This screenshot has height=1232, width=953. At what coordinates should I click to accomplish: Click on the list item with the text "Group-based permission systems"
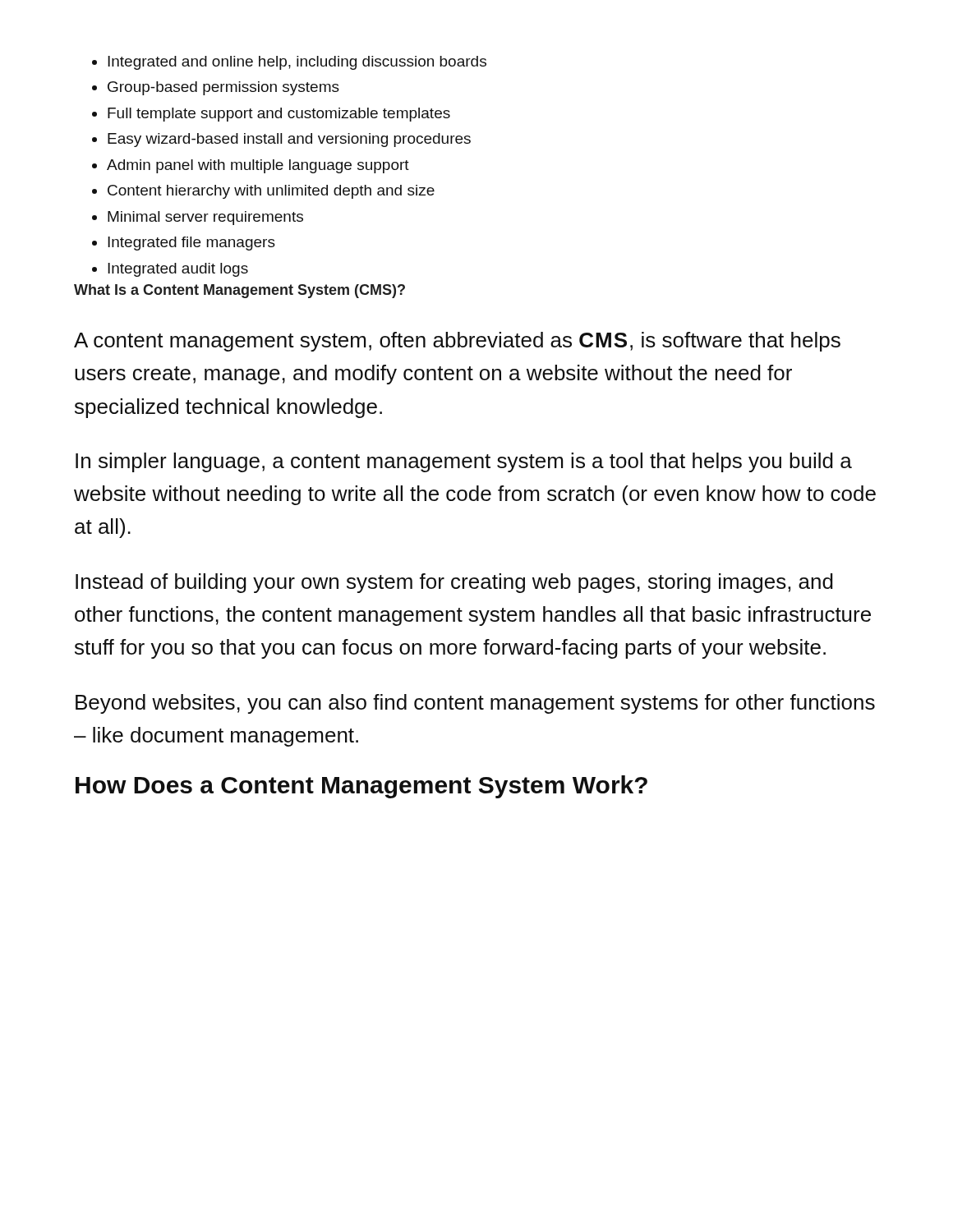(216, 88)
